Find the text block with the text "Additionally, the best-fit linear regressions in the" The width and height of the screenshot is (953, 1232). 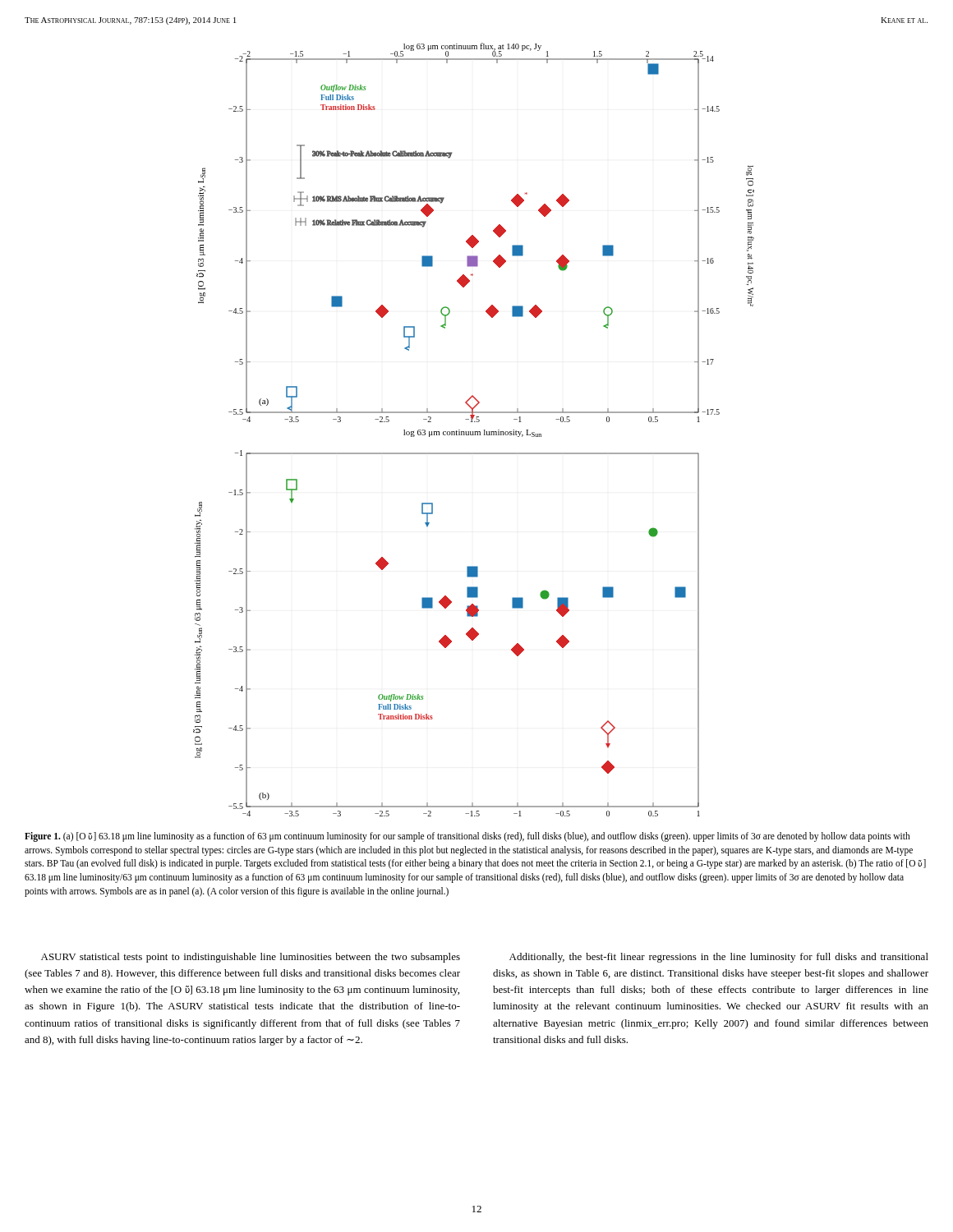[x=711, y=998]
